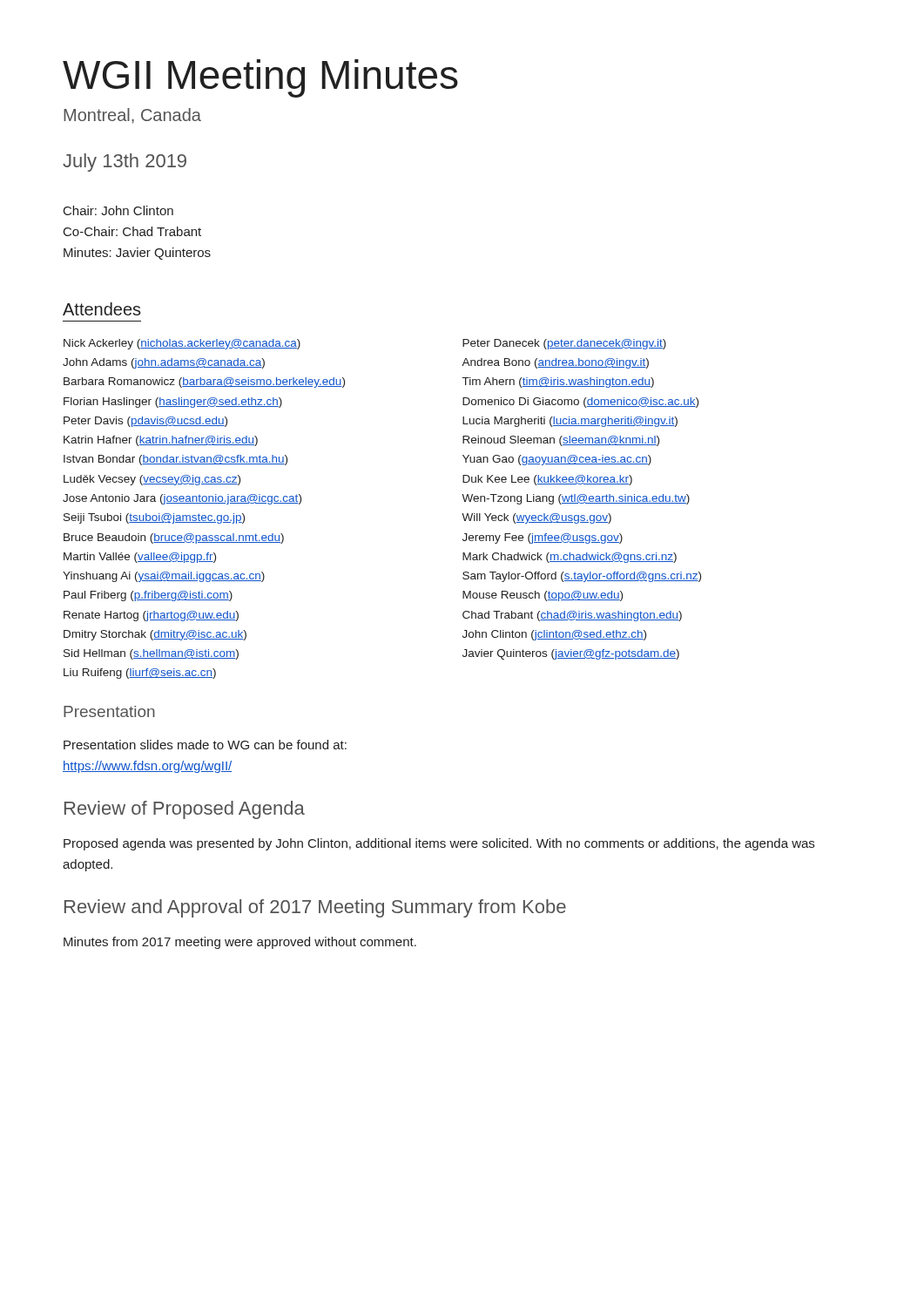Navigate to the passage starting "Barbara Romanowicz (barbara@seismo.berkeley.edu)"
The image size is (924, 1307).
[204, 382]
